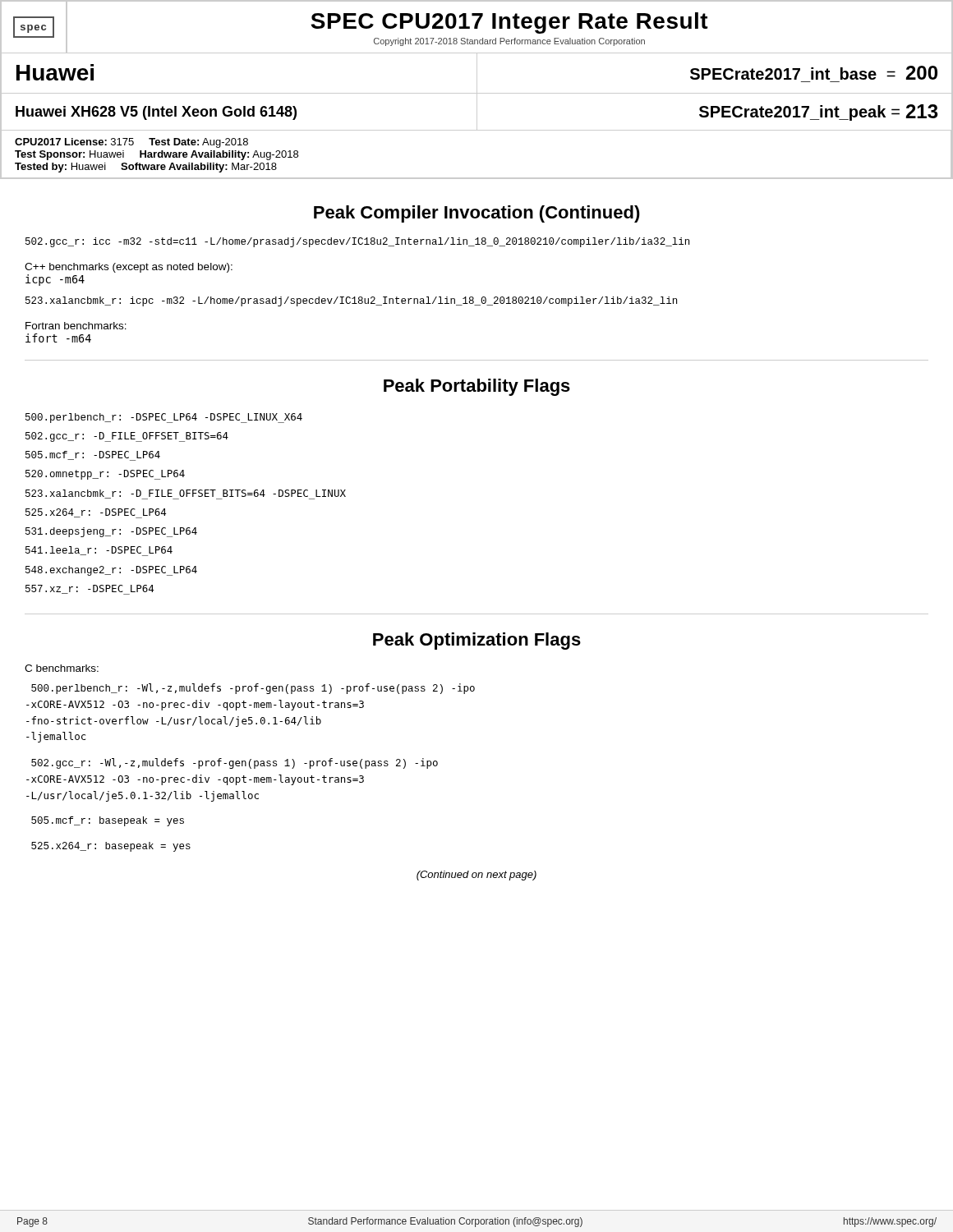
Task: Find the text containing "mcf_r: basepeak = yes"
Action: tap(105, 822)
